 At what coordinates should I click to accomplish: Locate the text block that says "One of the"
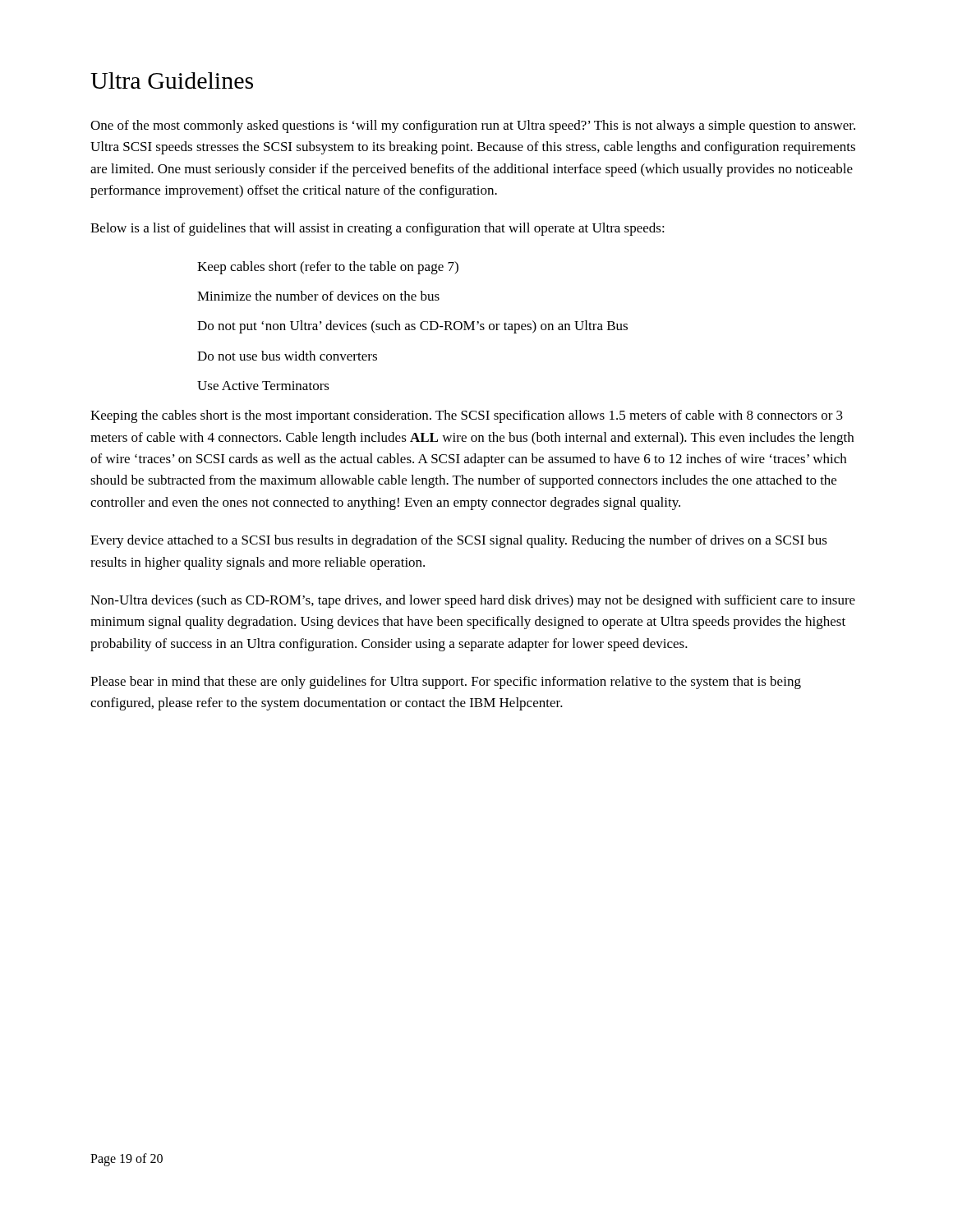473,158
